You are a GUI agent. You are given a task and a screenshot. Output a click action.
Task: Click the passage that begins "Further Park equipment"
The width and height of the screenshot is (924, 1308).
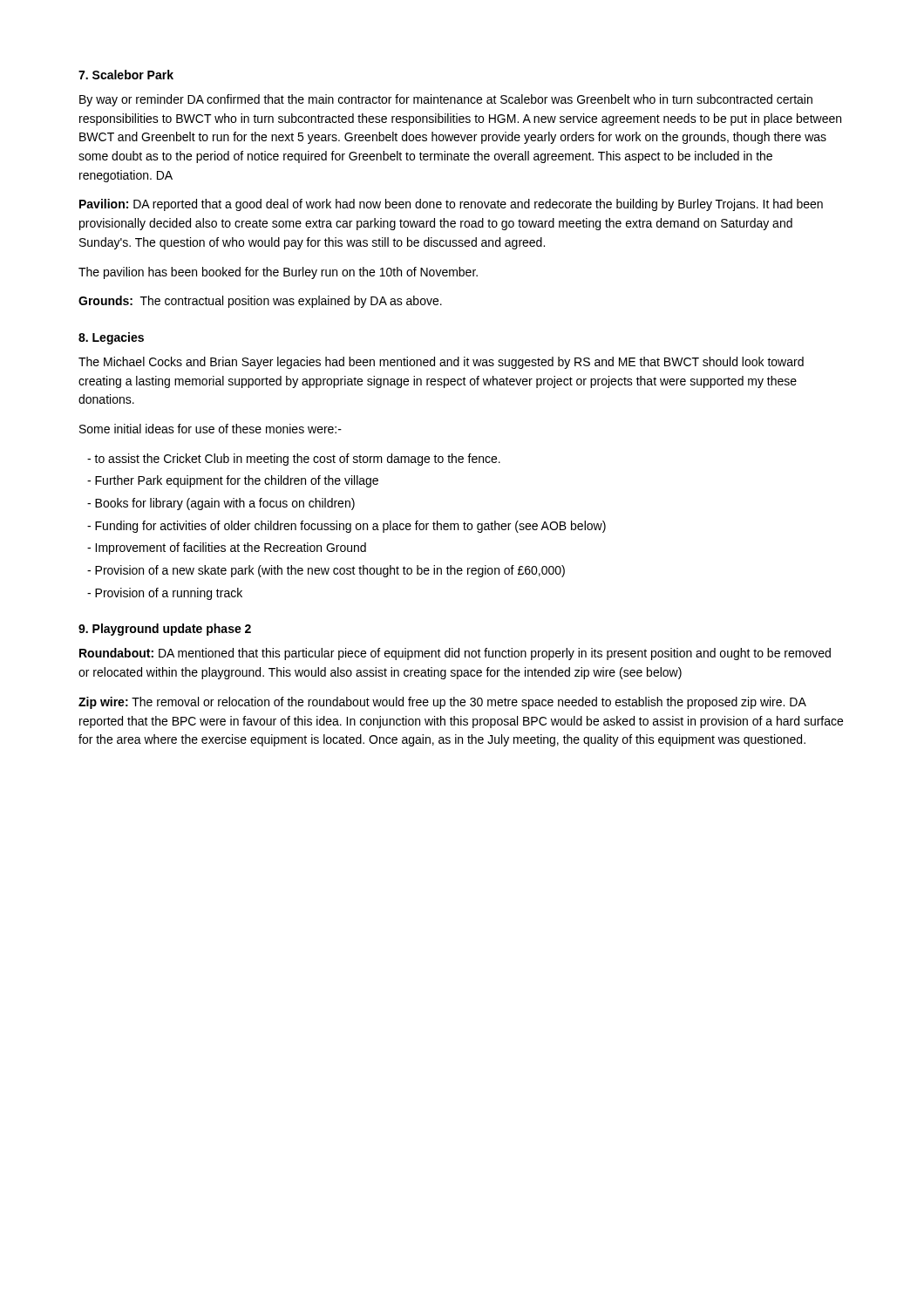233,481
